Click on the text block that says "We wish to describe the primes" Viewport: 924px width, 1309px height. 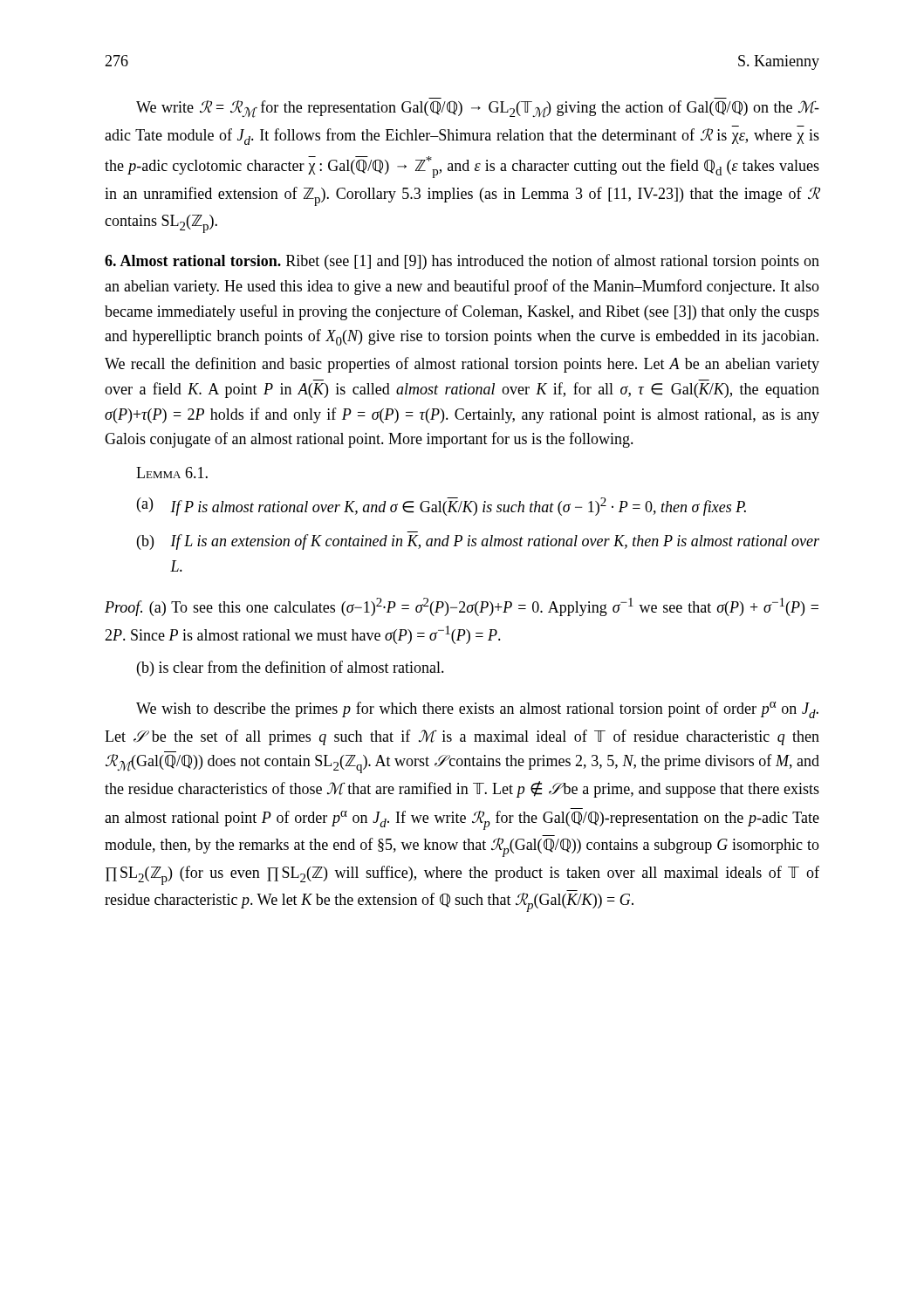[x=462, y=804]
